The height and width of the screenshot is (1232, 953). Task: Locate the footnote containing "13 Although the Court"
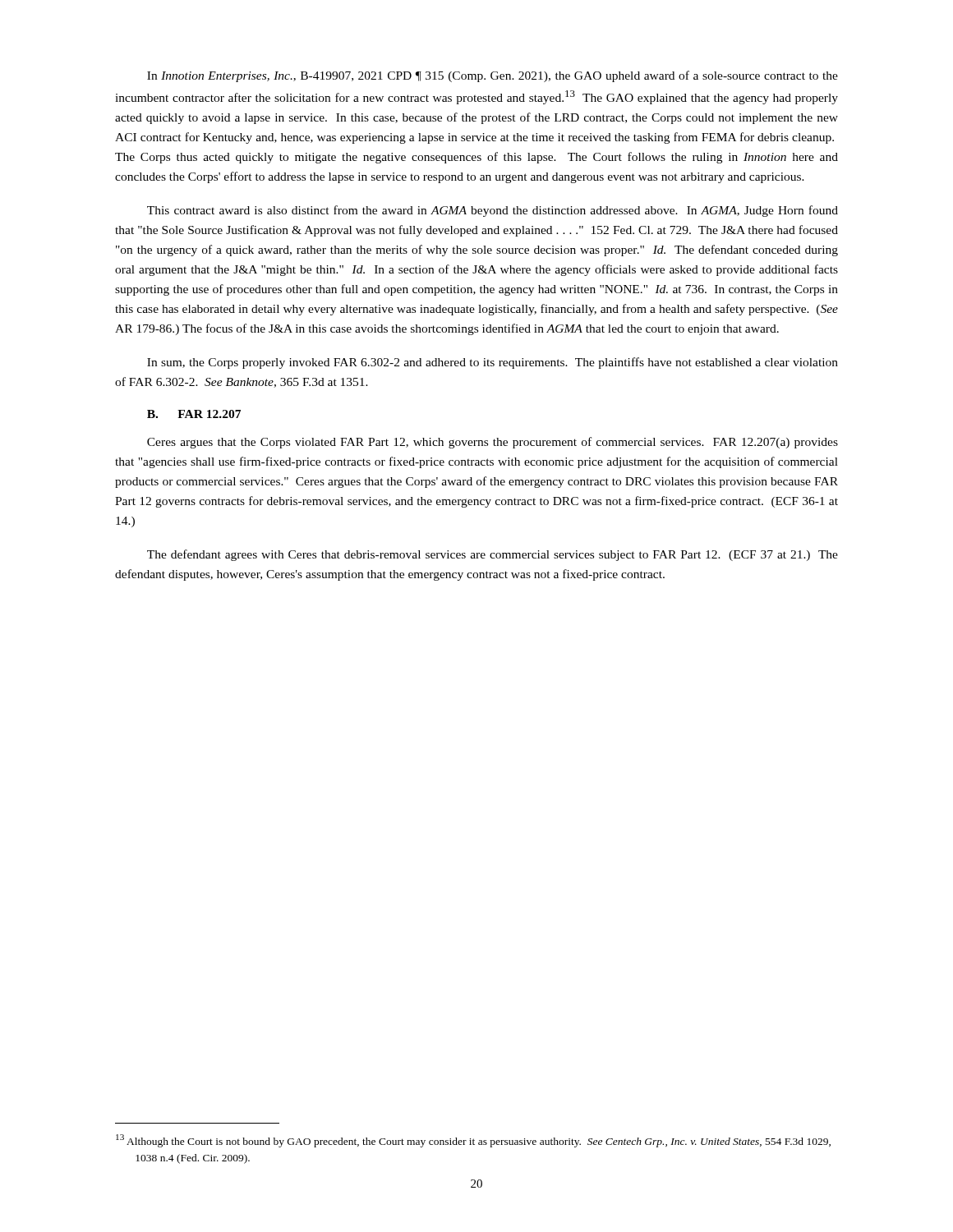(x=473, y=1148)
